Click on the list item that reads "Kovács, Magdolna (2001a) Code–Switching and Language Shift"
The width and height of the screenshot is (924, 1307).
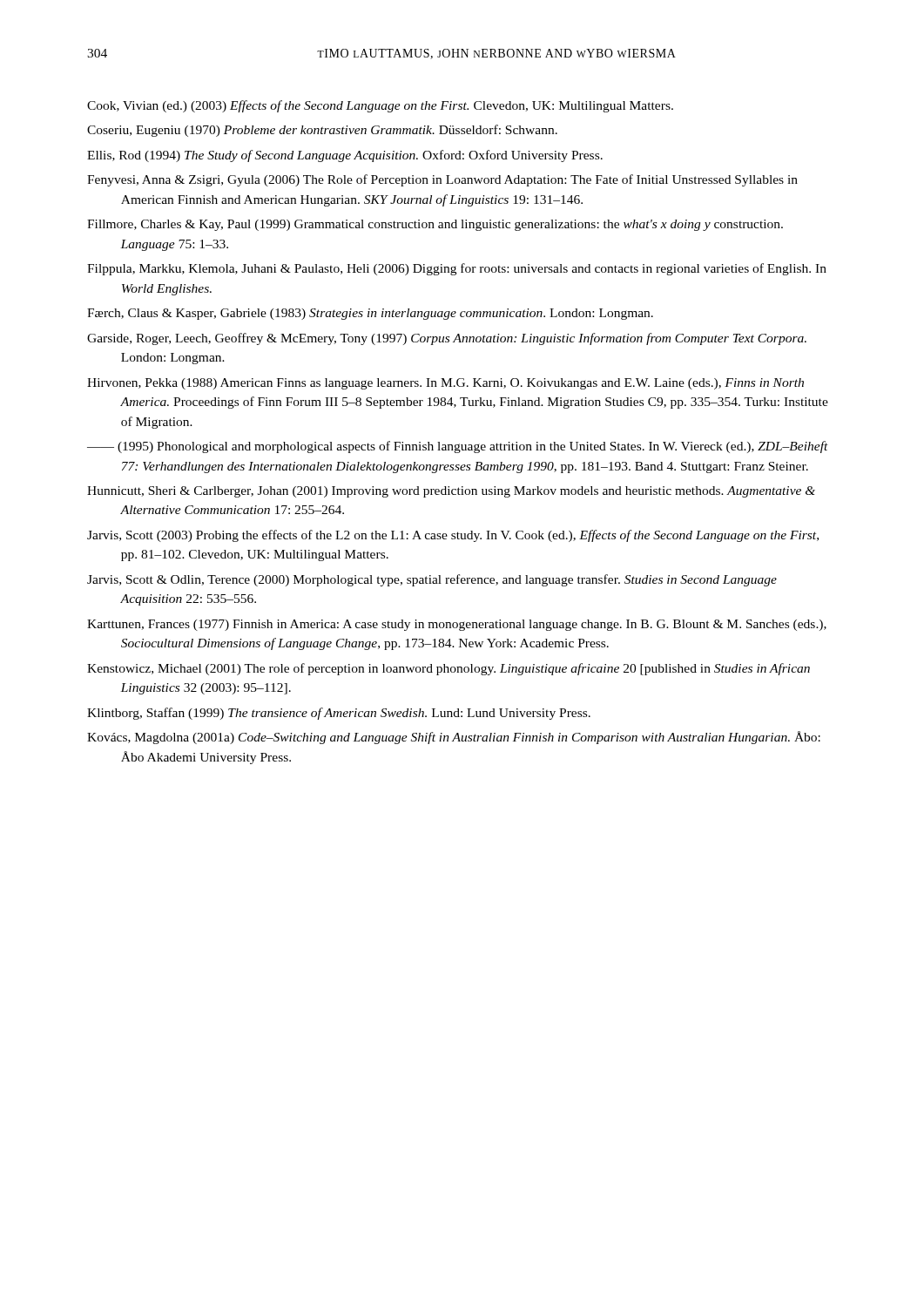coord(454,747)
